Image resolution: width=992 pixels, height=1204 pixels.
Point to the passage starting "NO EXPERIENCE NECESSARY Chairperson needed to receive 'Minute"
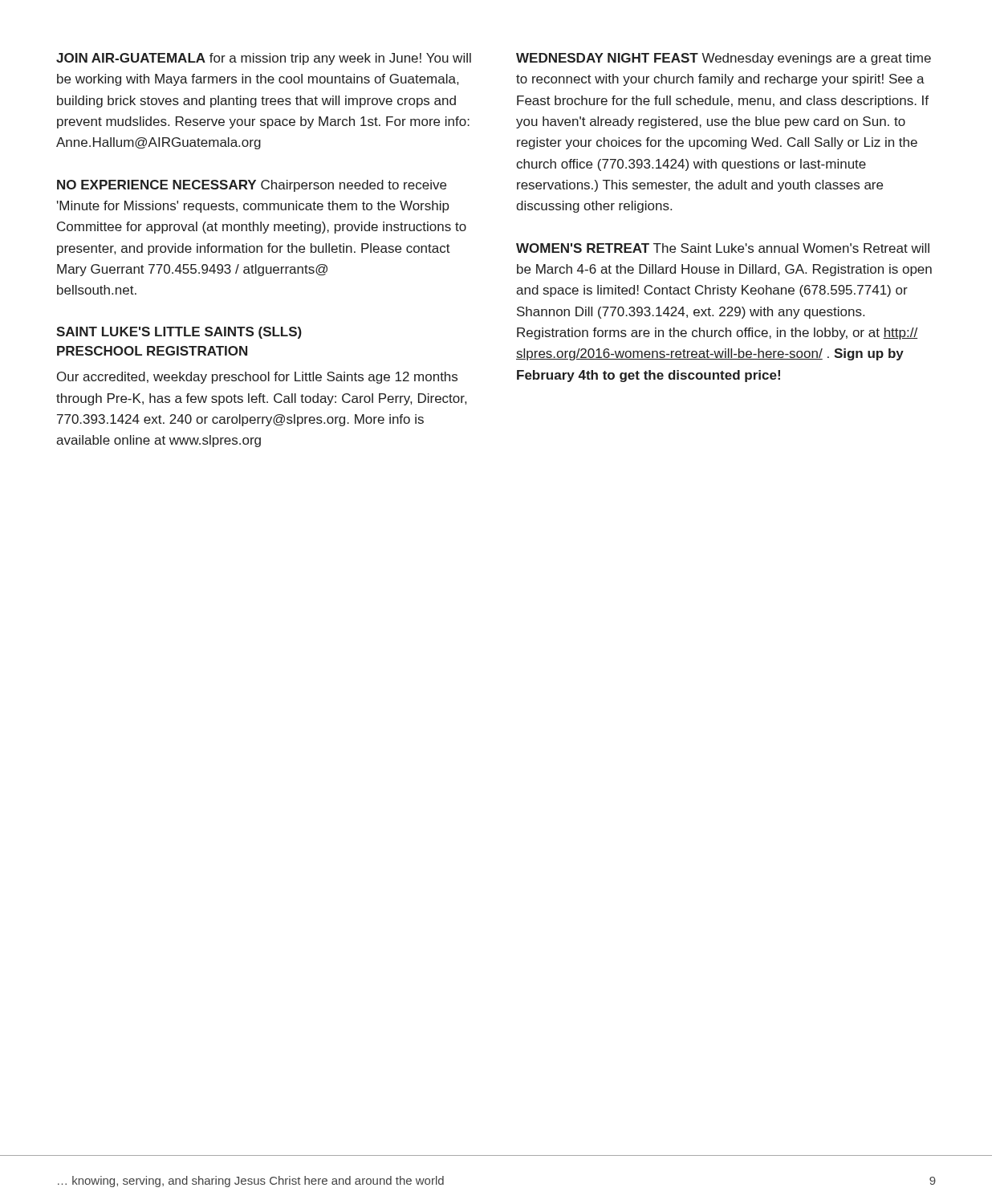[x=261, y=238]
